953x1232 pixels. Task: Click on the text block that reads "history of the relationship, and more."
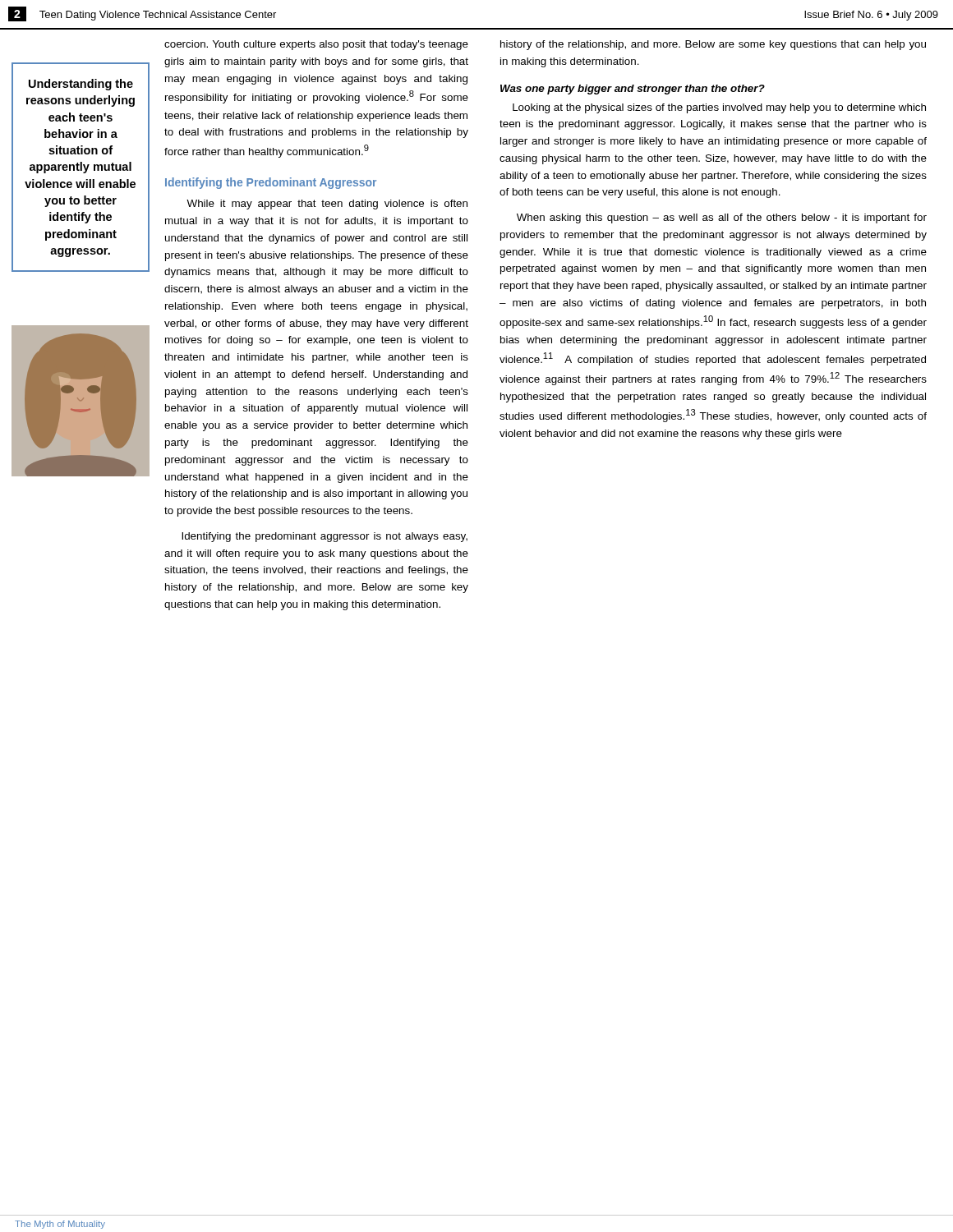coord(713,52)
